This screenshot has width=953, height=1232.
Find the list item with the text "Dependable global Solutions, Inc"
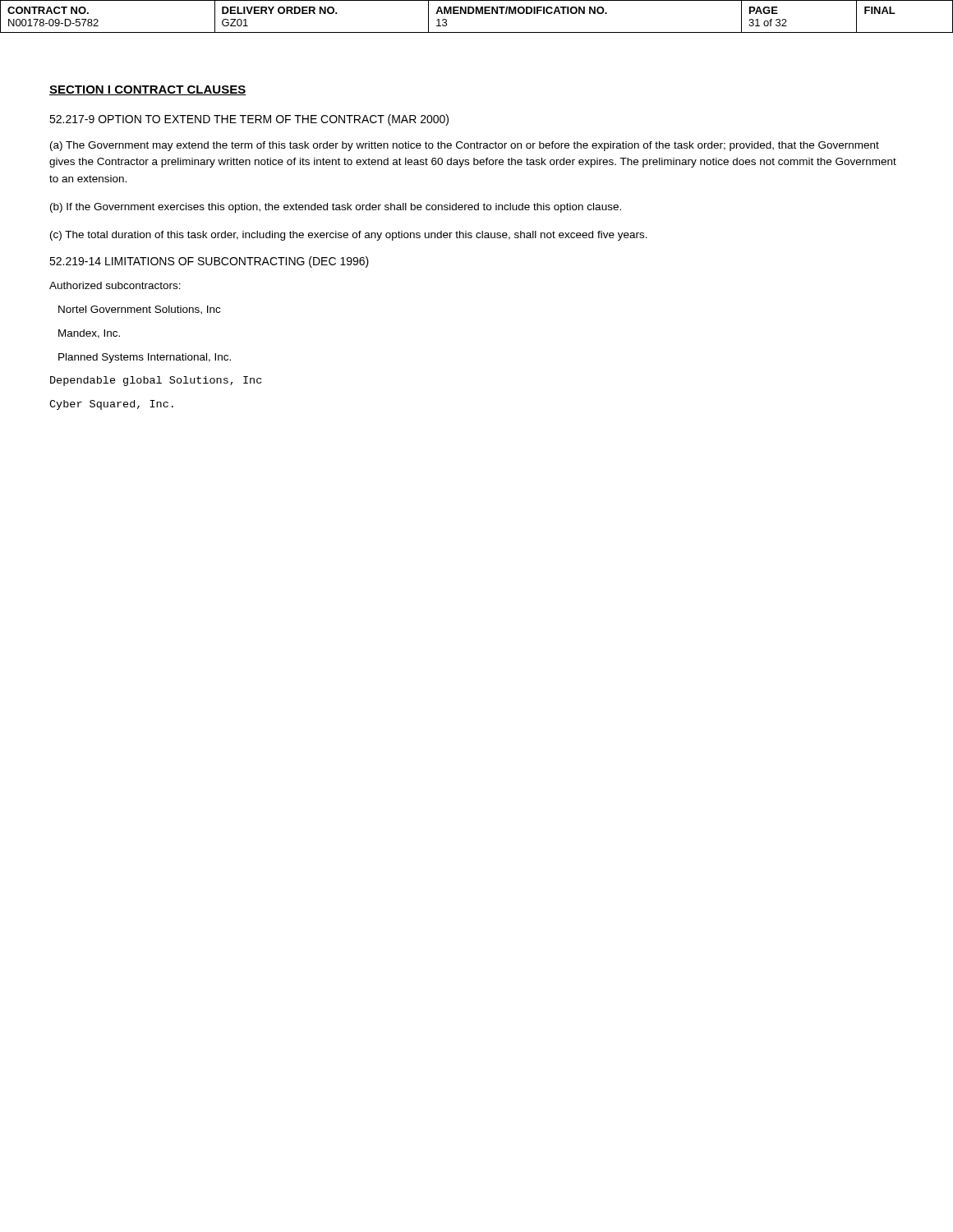pyautogui.click(x=156, y=381)
